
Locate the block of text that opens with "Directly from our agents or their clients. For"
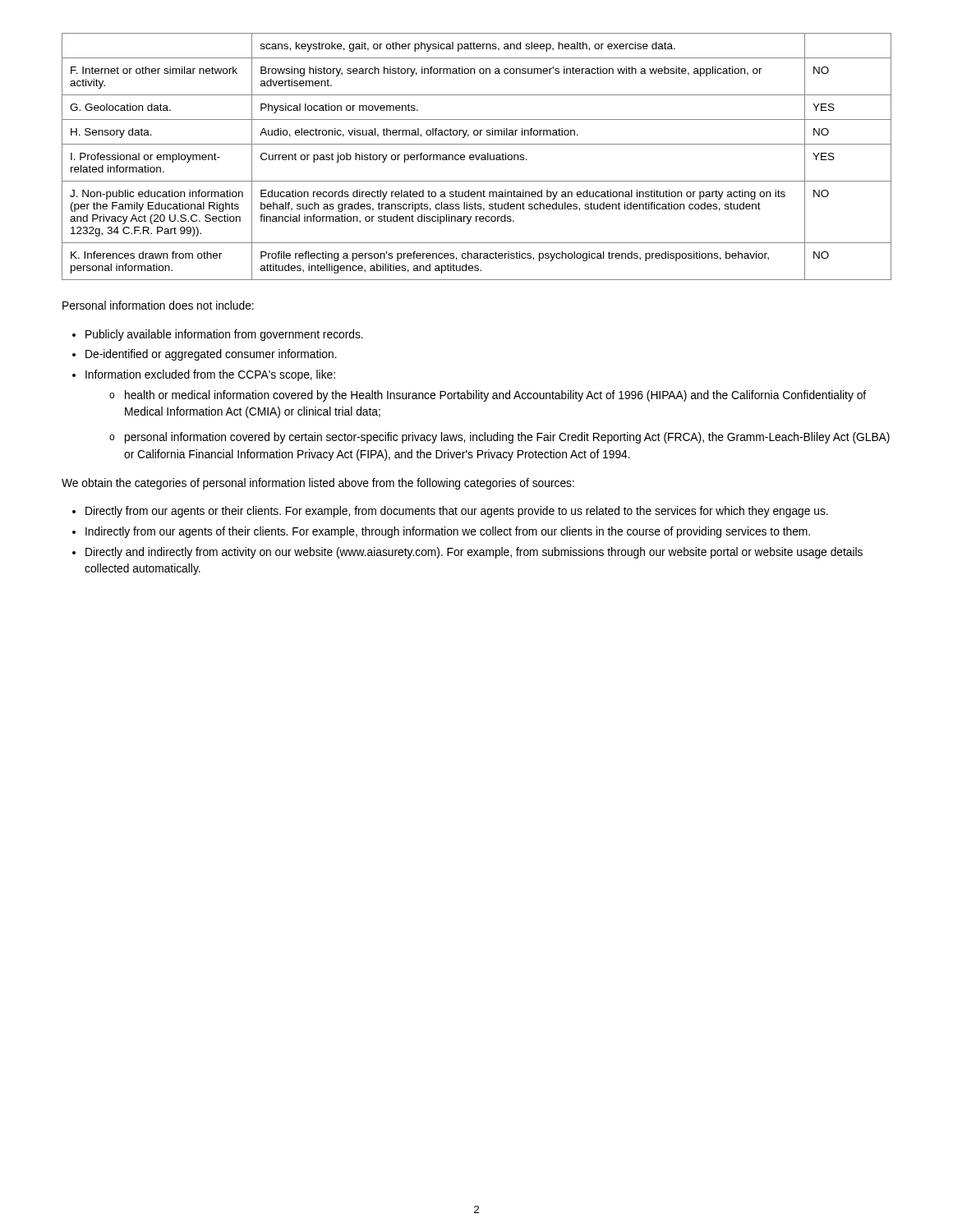pyautogui.click(x=457, y=511)
